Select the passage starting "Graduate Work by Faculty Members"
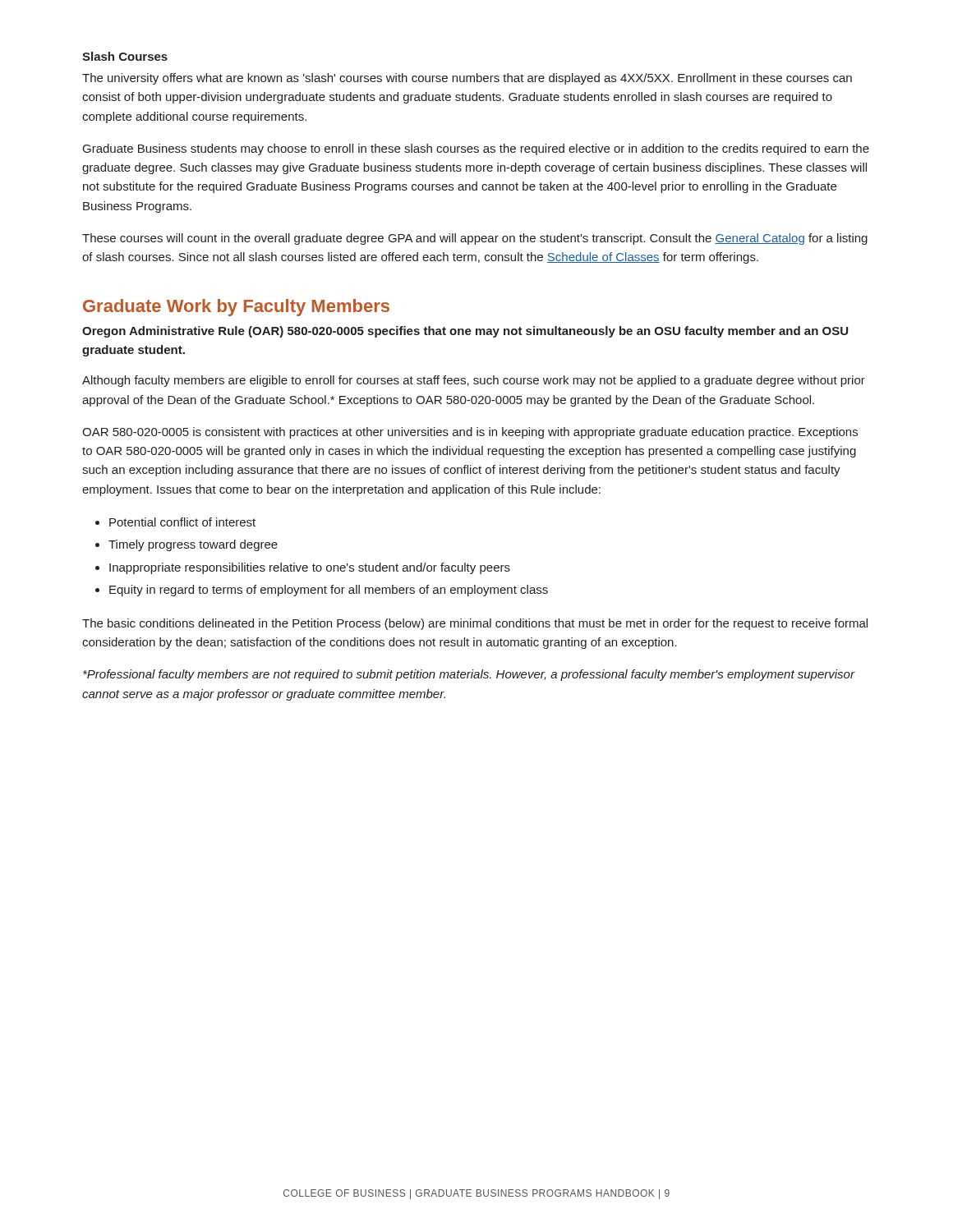The image size is (953, 1232). pyautogui.click(x=236, y=306)
